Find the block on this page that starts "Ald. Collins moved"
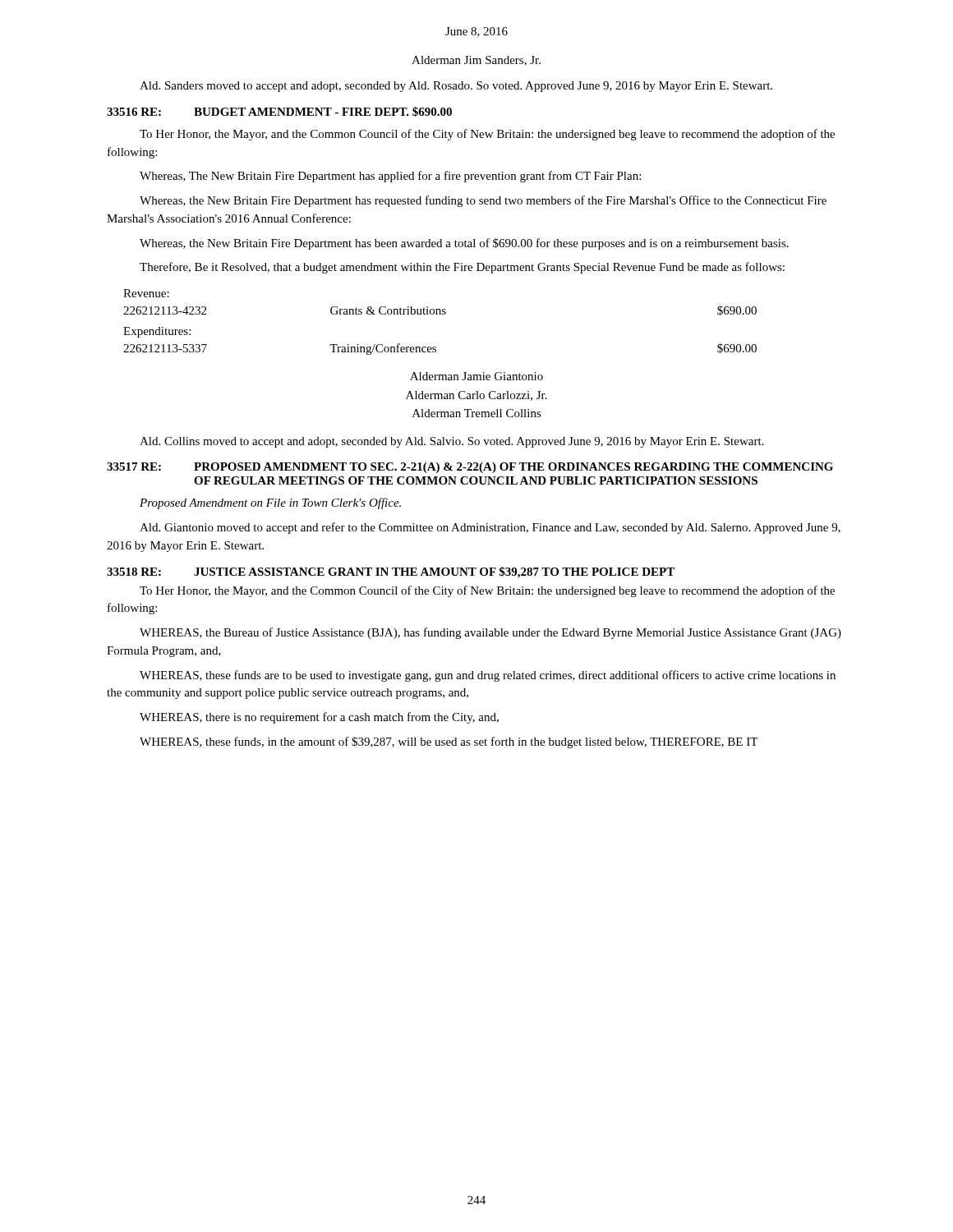Viewport: 953px width, 1232px height. (x=476, y=441)
